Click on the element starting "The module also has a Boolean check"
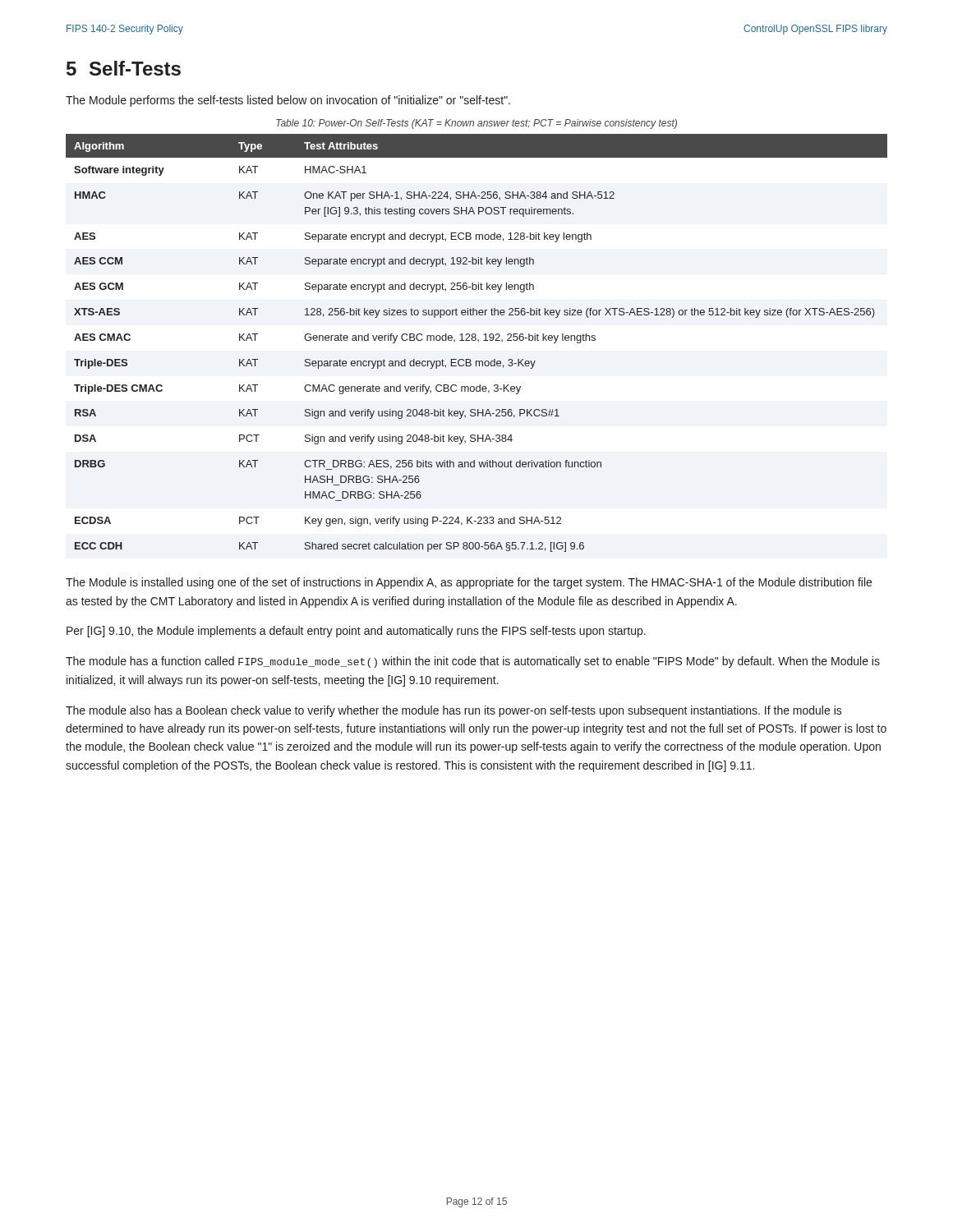This screenshot has height=1232, width=953. pyautogui.click(x=476, y=738)
